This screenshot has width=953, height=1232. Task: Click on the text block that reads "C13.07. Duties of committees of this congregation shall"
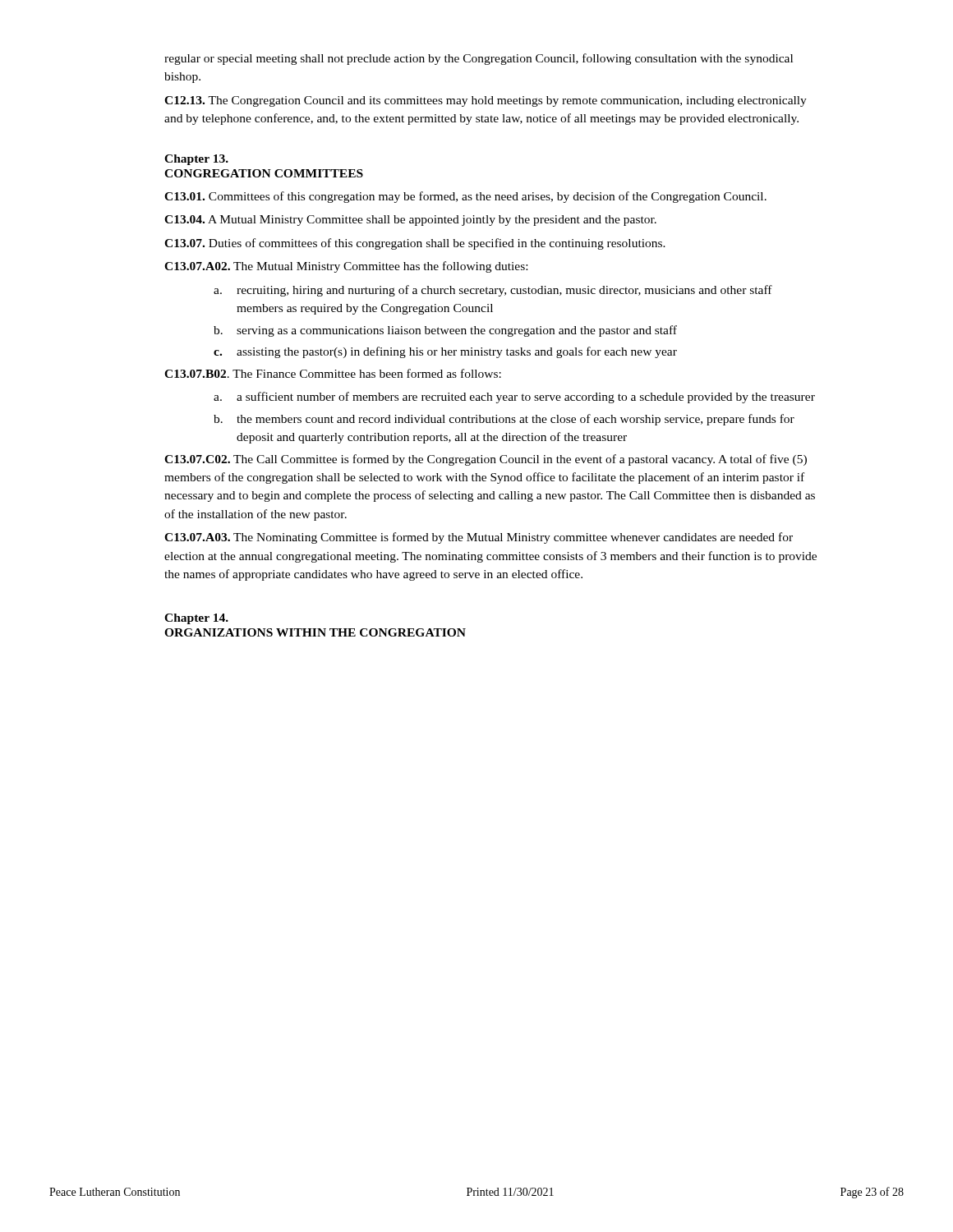[x=415, y=243]
